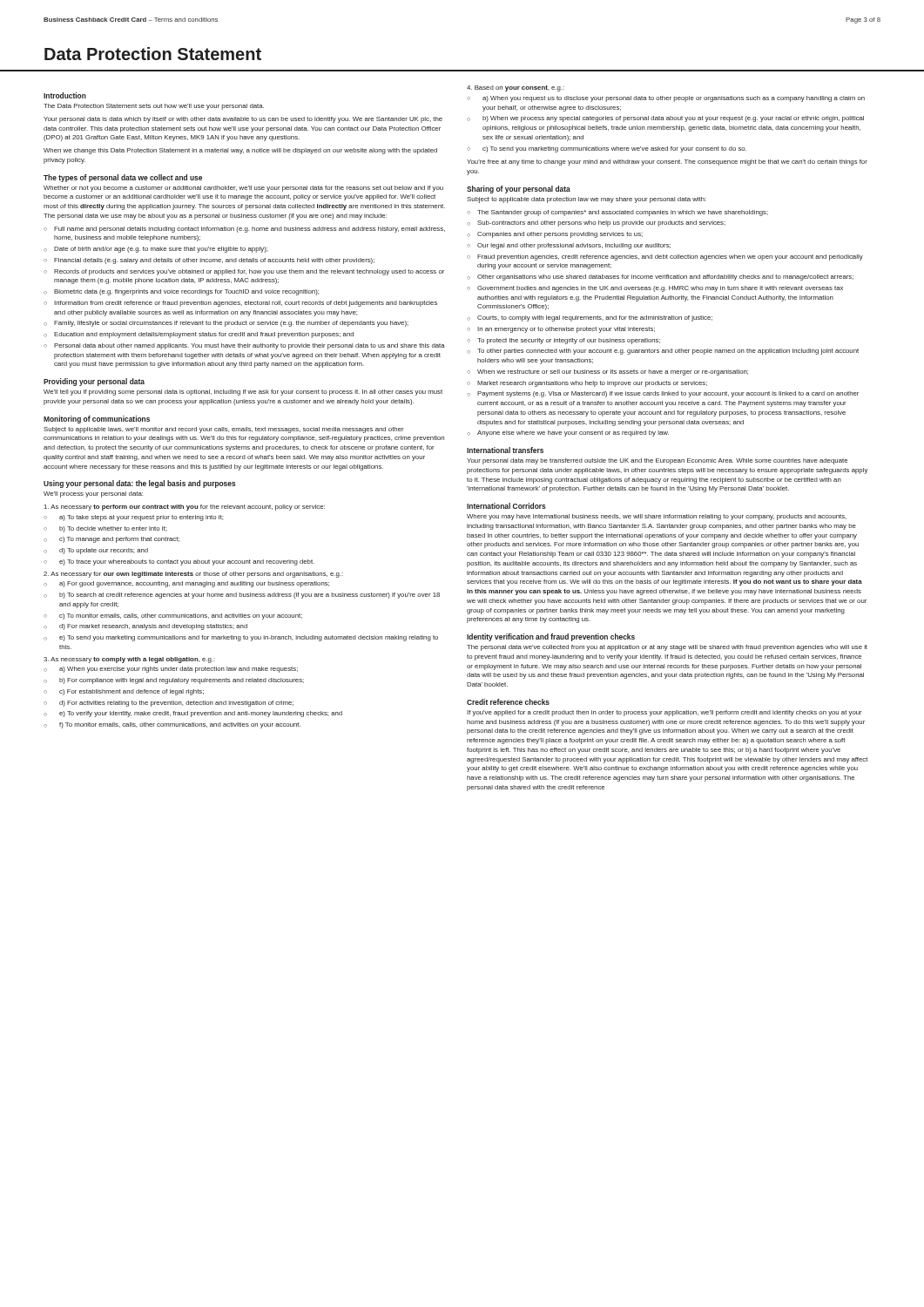Click the passage that begins "Education and employment details/employment status"
The image size is (924, 1307).
204,334
